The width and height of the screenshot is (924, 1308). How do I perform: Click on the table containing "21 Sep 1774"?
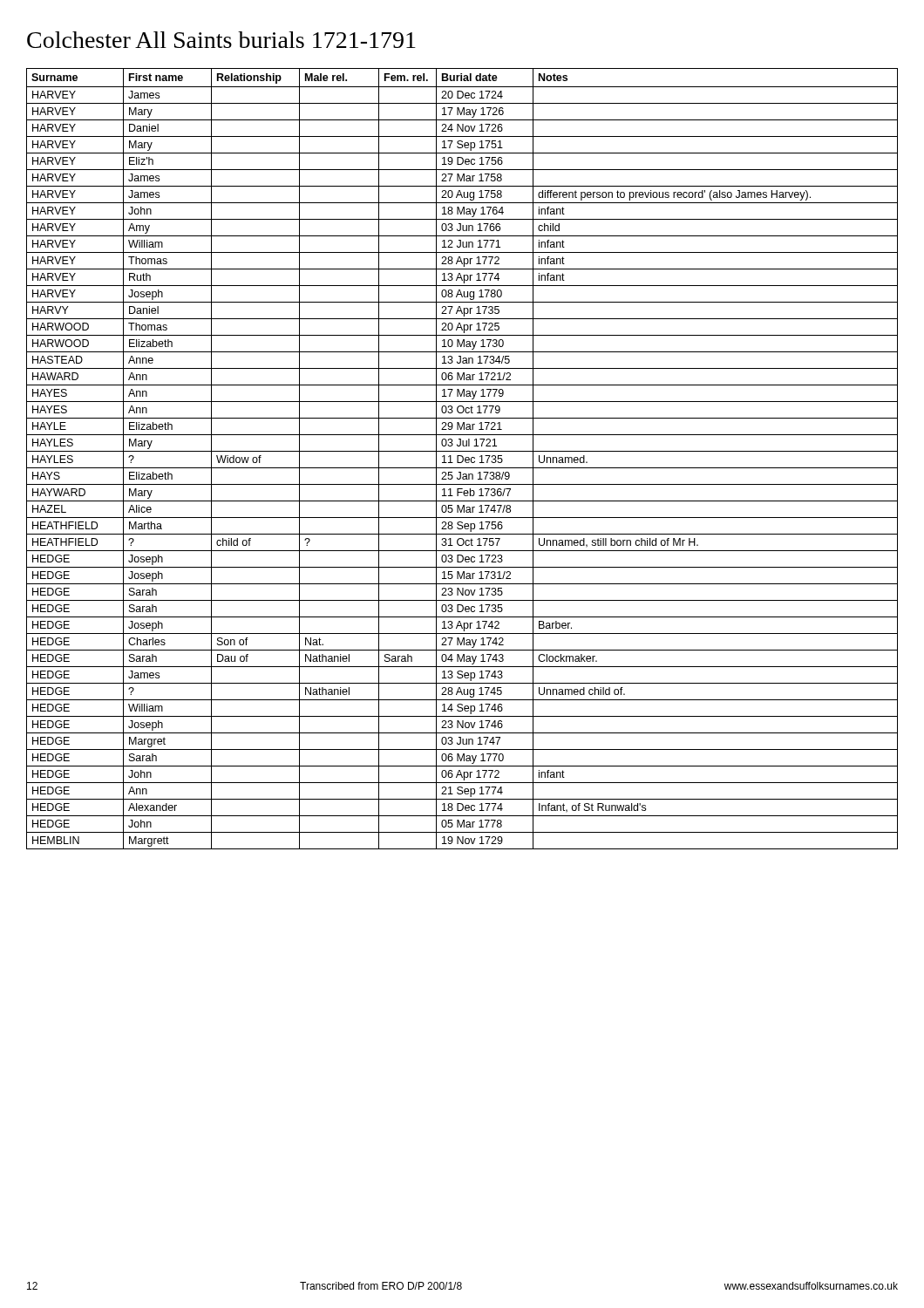tap(462, 459)
